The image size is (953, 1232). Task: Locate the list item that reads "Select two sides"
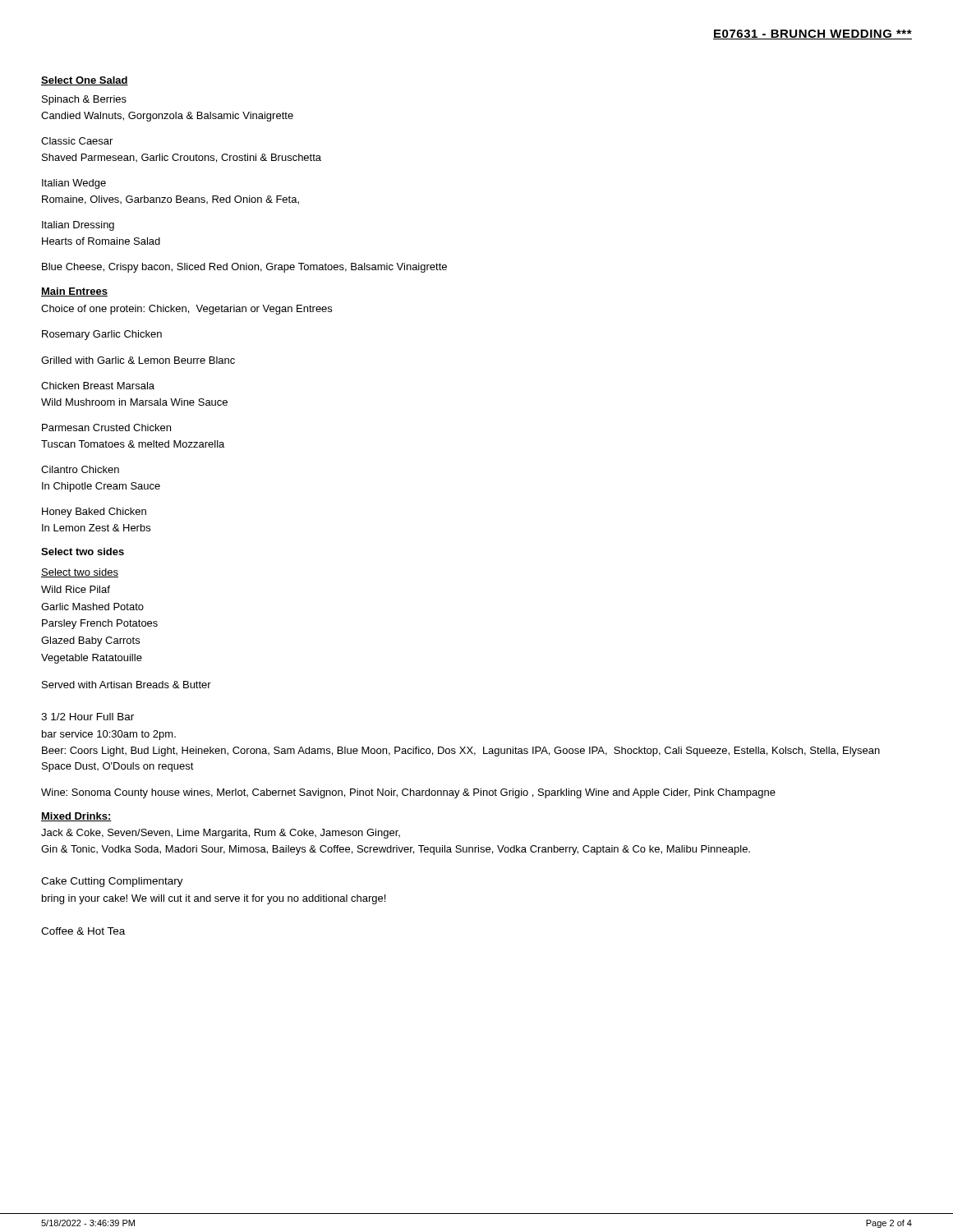[80, 572]
